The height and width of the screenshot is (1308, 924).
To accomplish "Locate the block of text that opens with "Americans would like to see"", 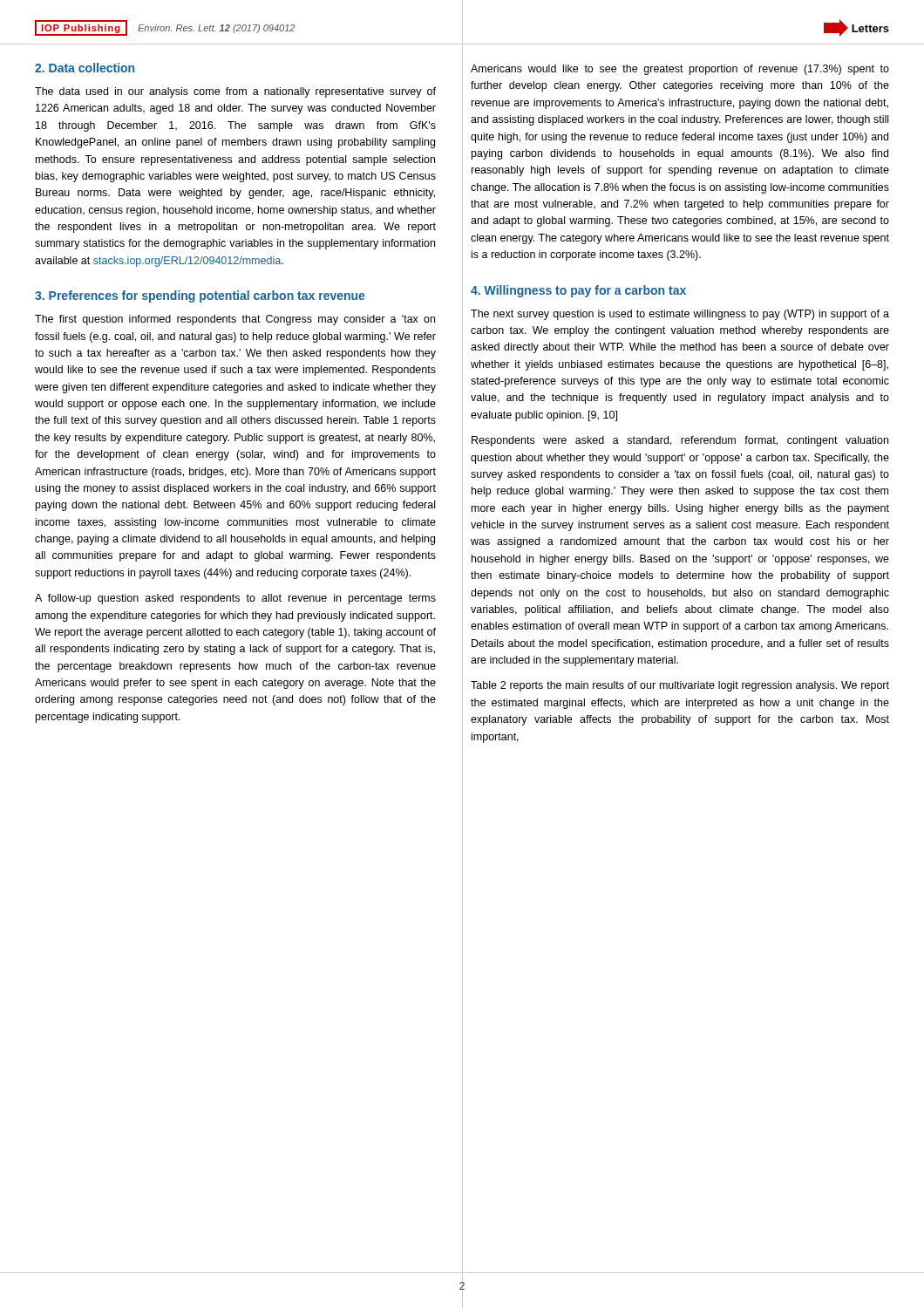I will [x=680, y=162].
